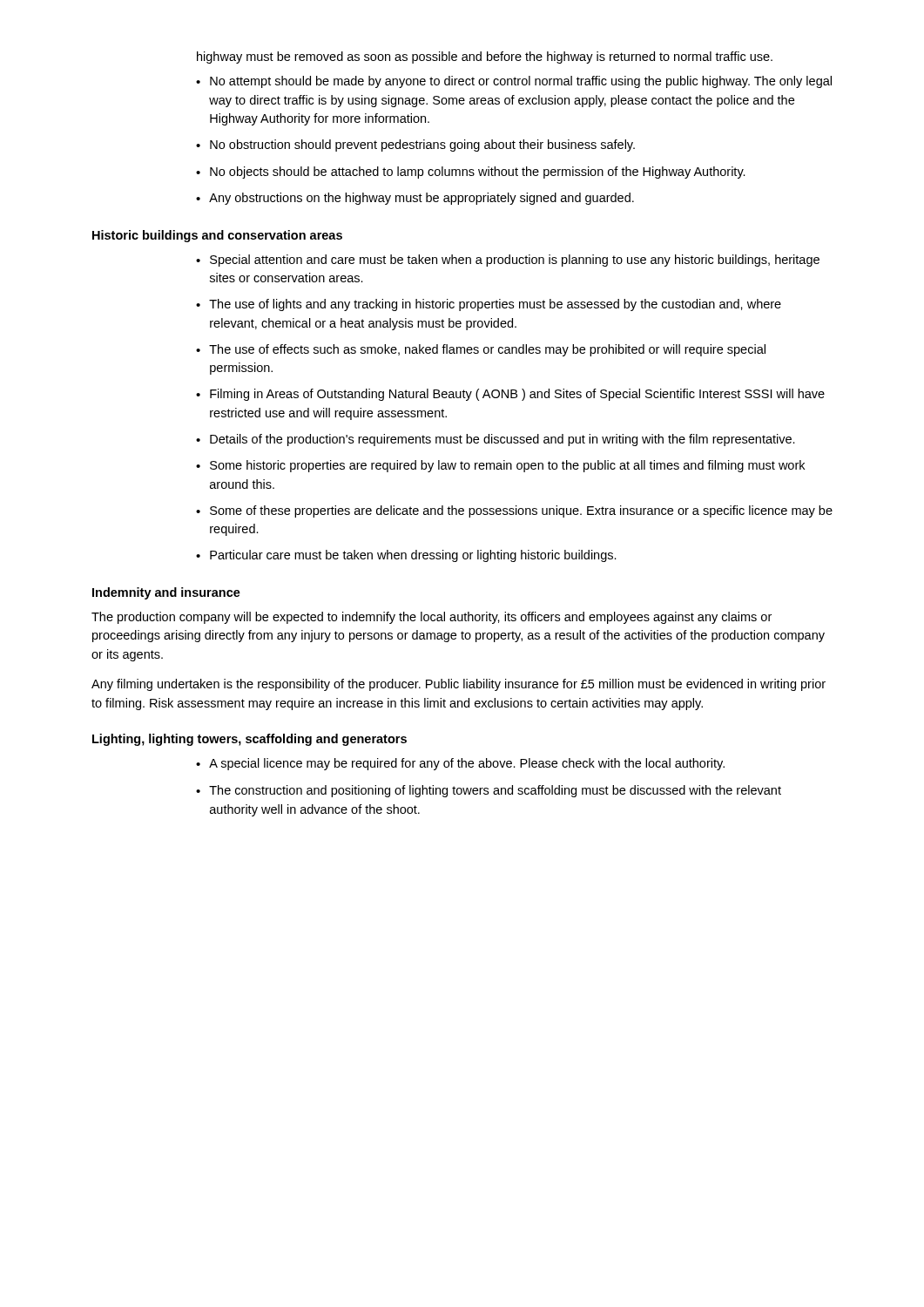
Task: Where is the passage that starts "highway must be removed as"?
Action: pos(485,57)
